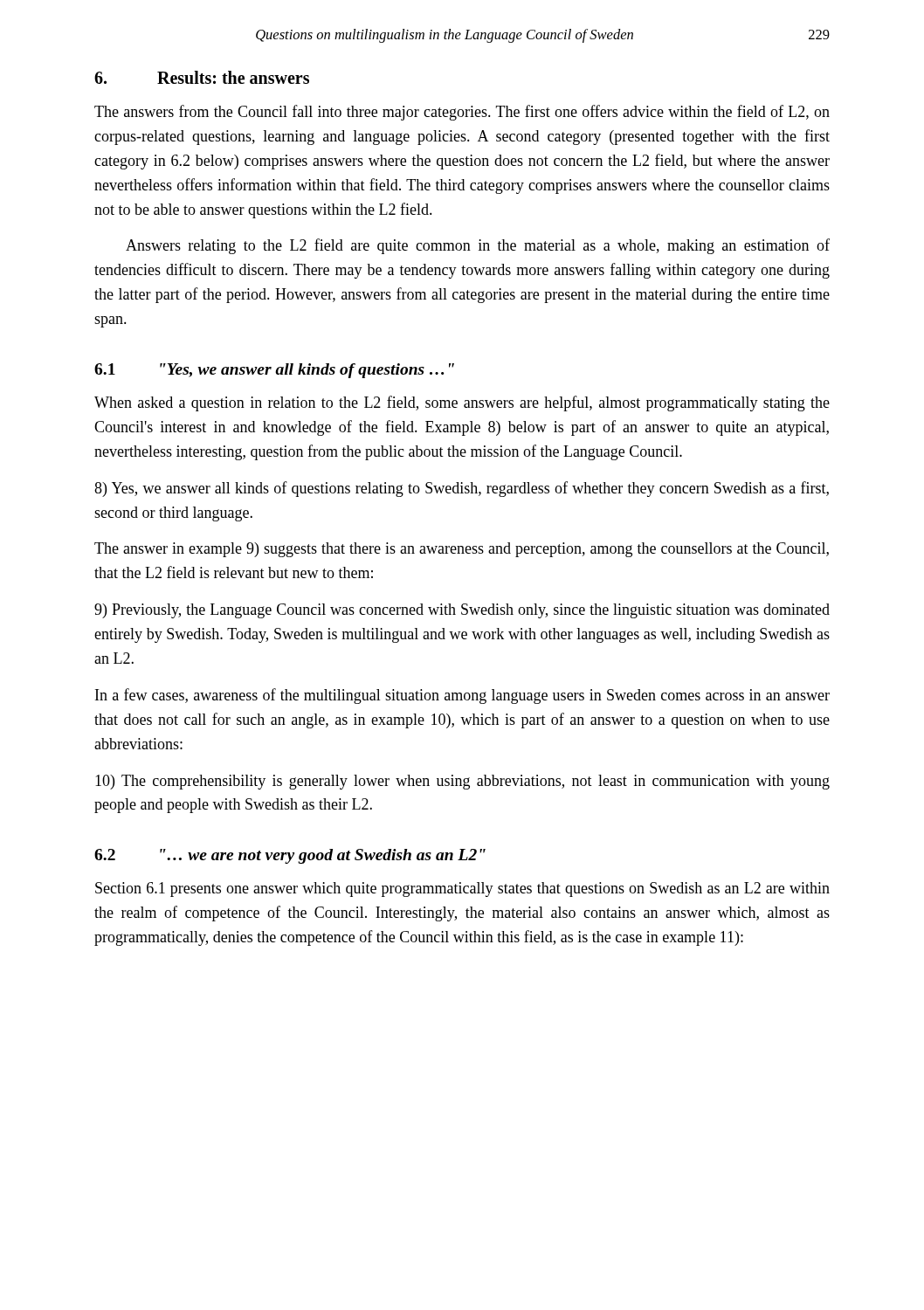Find the block on this page that starts "The answer in example 9) suggests"

[462, 562]
